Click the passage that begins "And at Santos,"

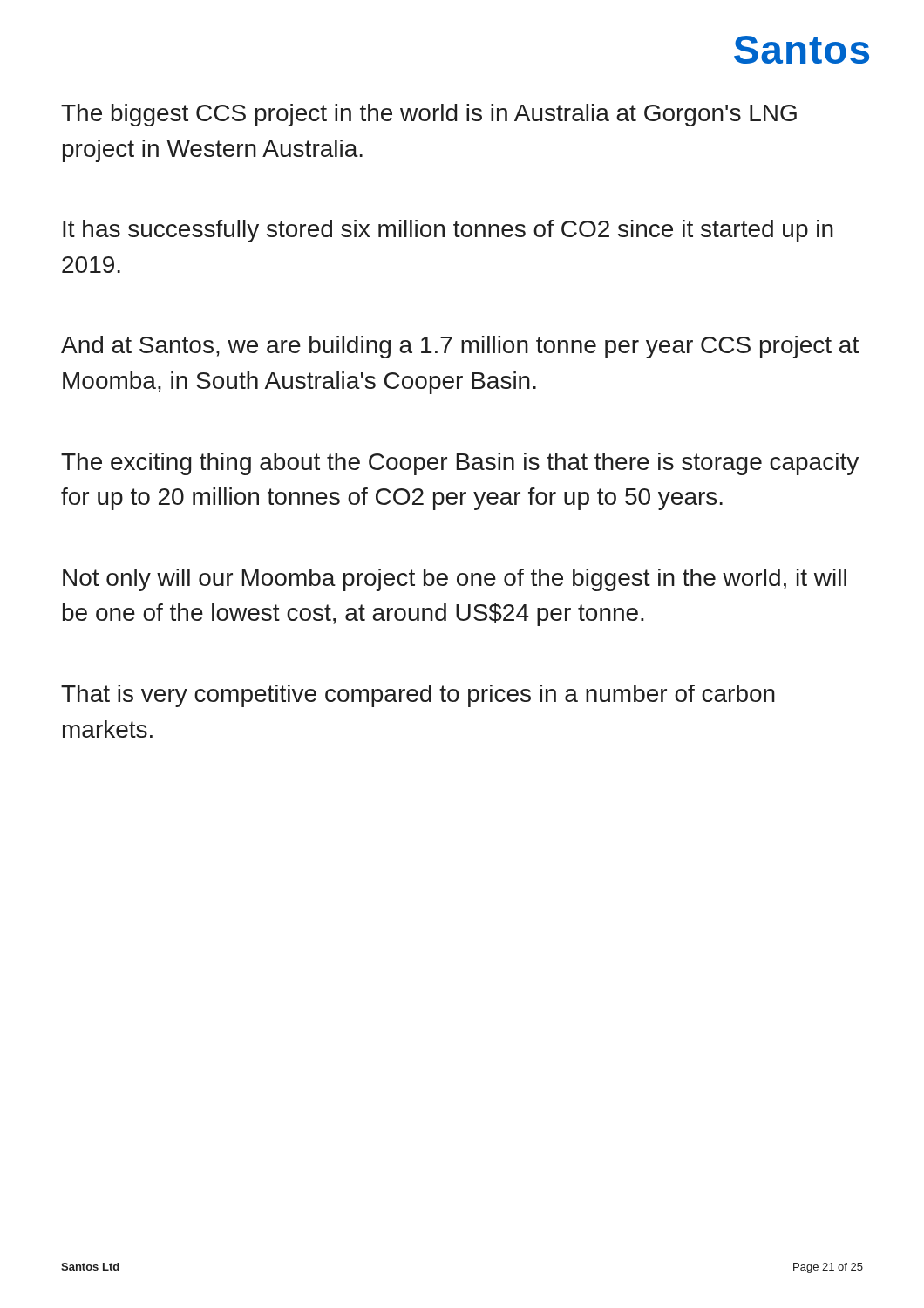pyautogui.click(x=460, y=363)
